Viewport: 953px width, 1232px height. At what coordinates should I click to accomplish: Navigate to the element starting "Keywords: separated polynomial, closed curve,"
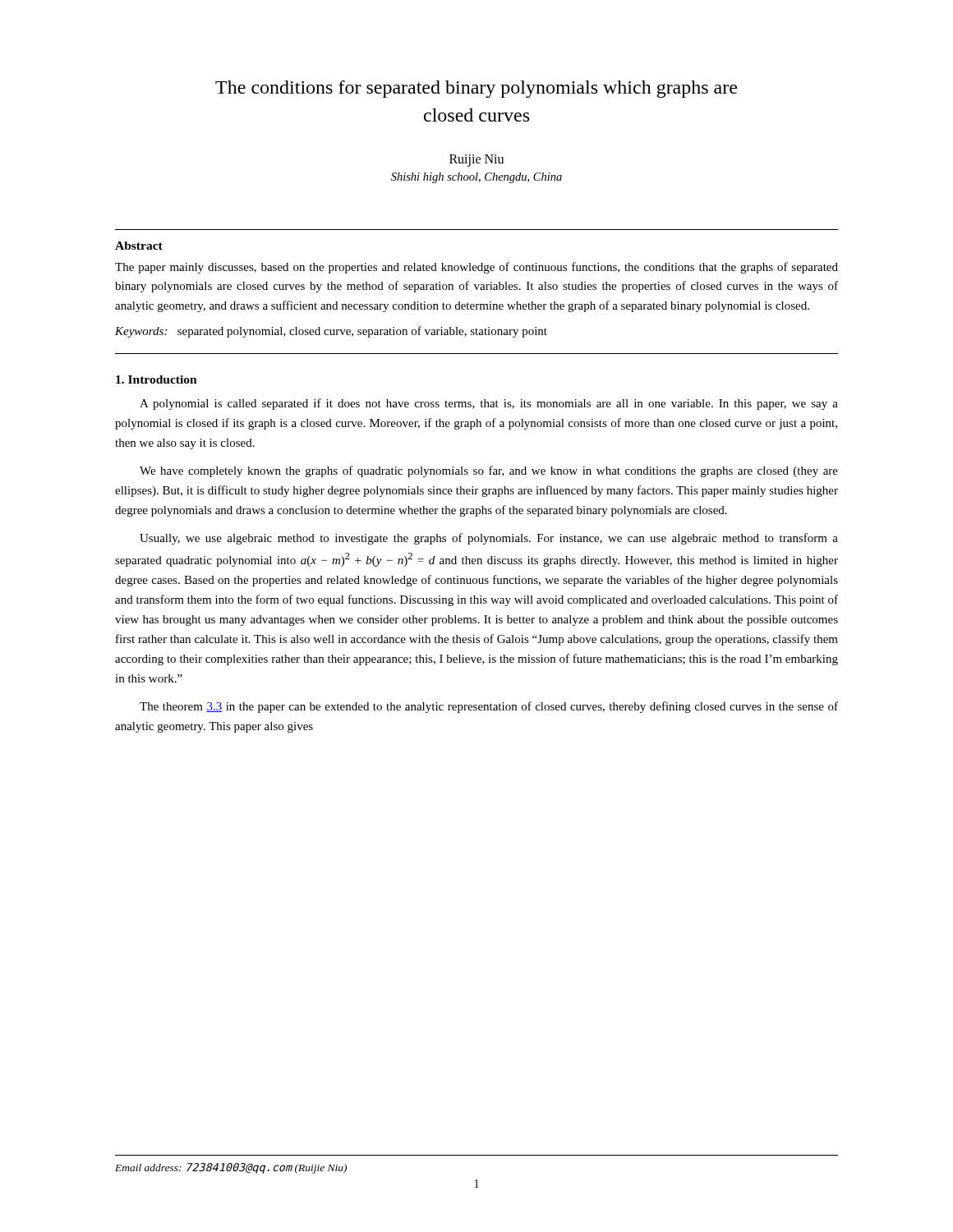(331, 331)
